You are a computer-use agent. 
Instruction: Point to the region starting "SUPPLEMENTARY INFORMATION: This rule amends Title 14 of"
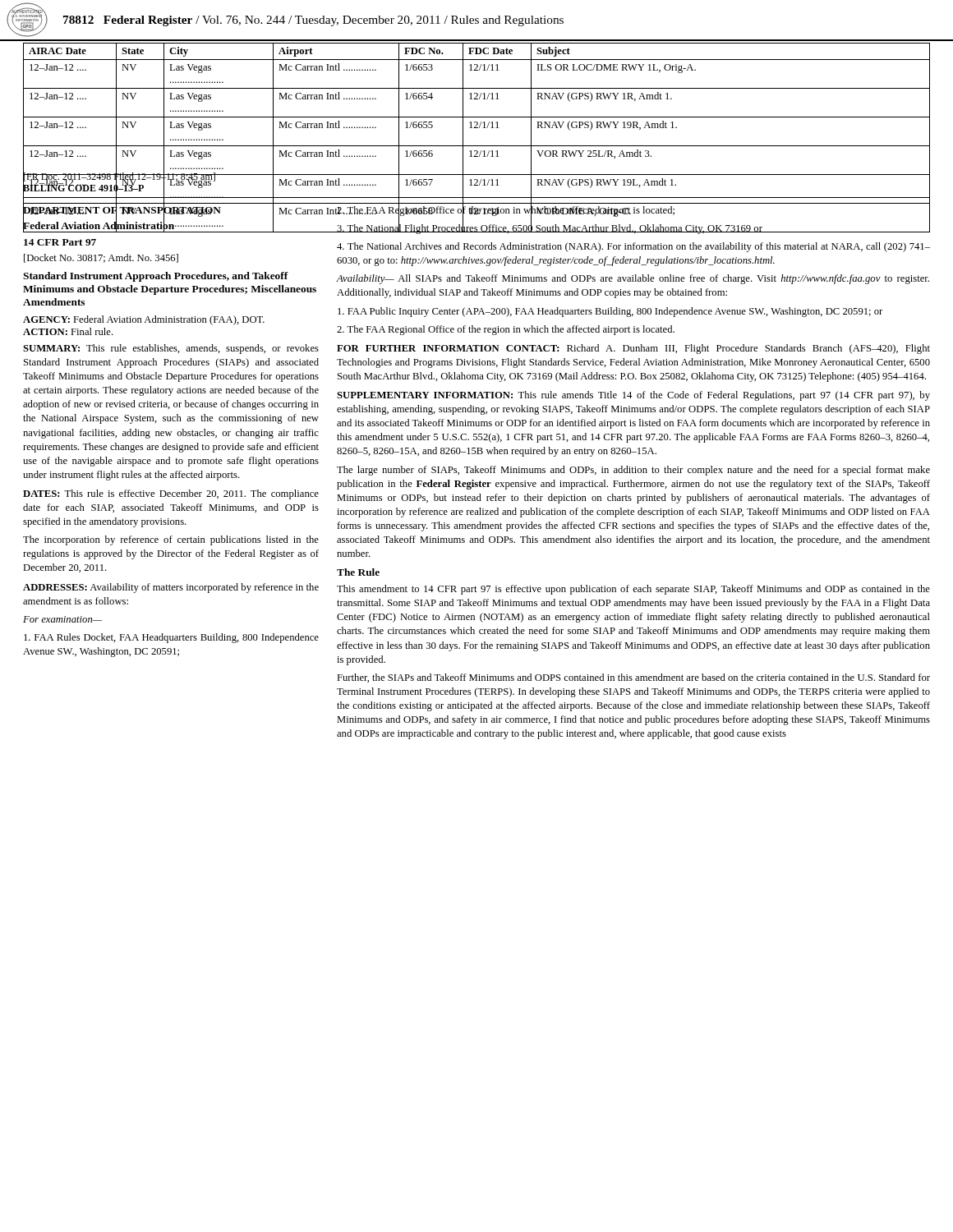pos(633,475)
